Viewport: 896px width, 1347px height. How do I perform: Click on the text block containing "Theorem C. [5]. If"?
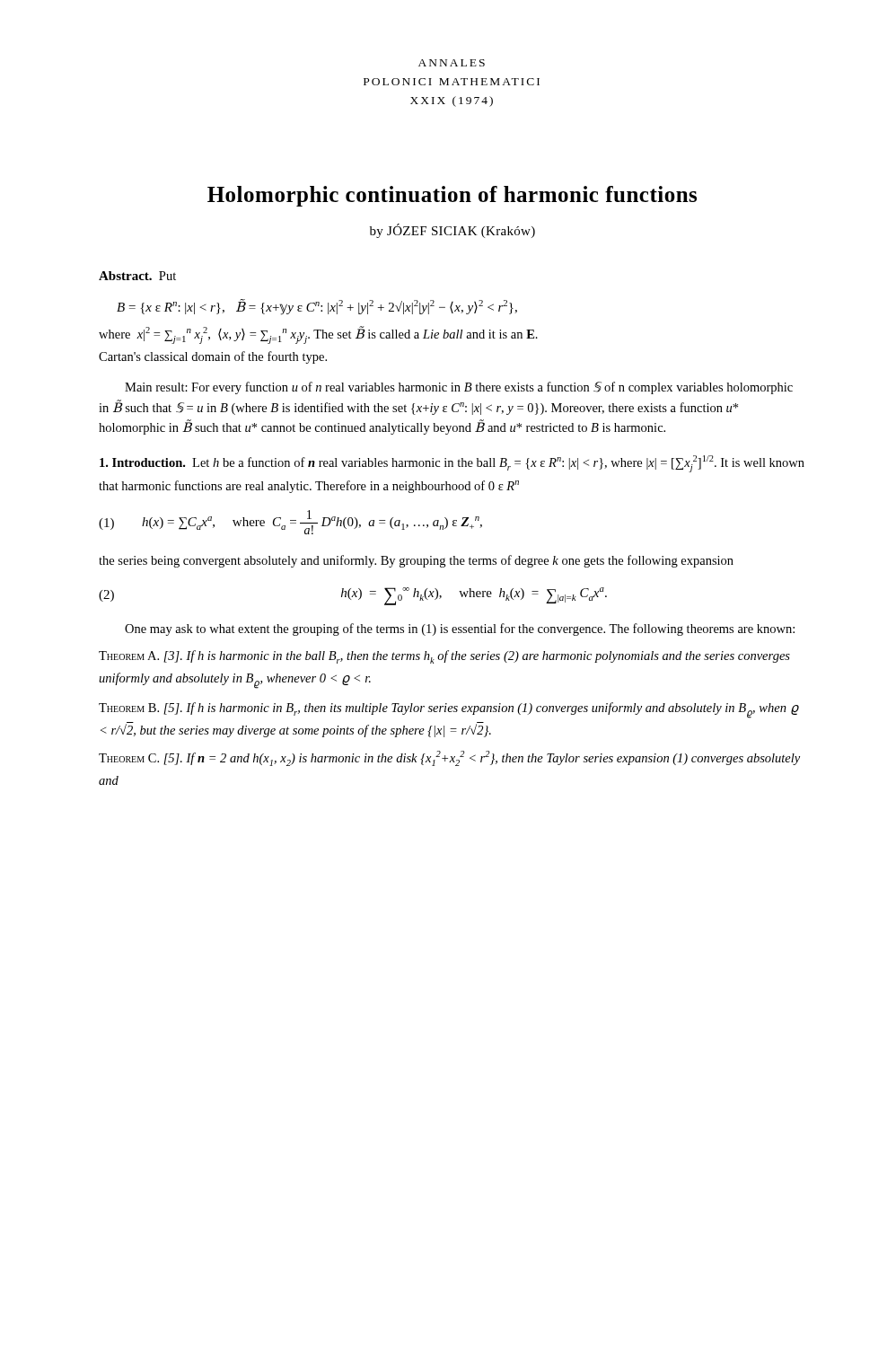[x=449, y=768]
